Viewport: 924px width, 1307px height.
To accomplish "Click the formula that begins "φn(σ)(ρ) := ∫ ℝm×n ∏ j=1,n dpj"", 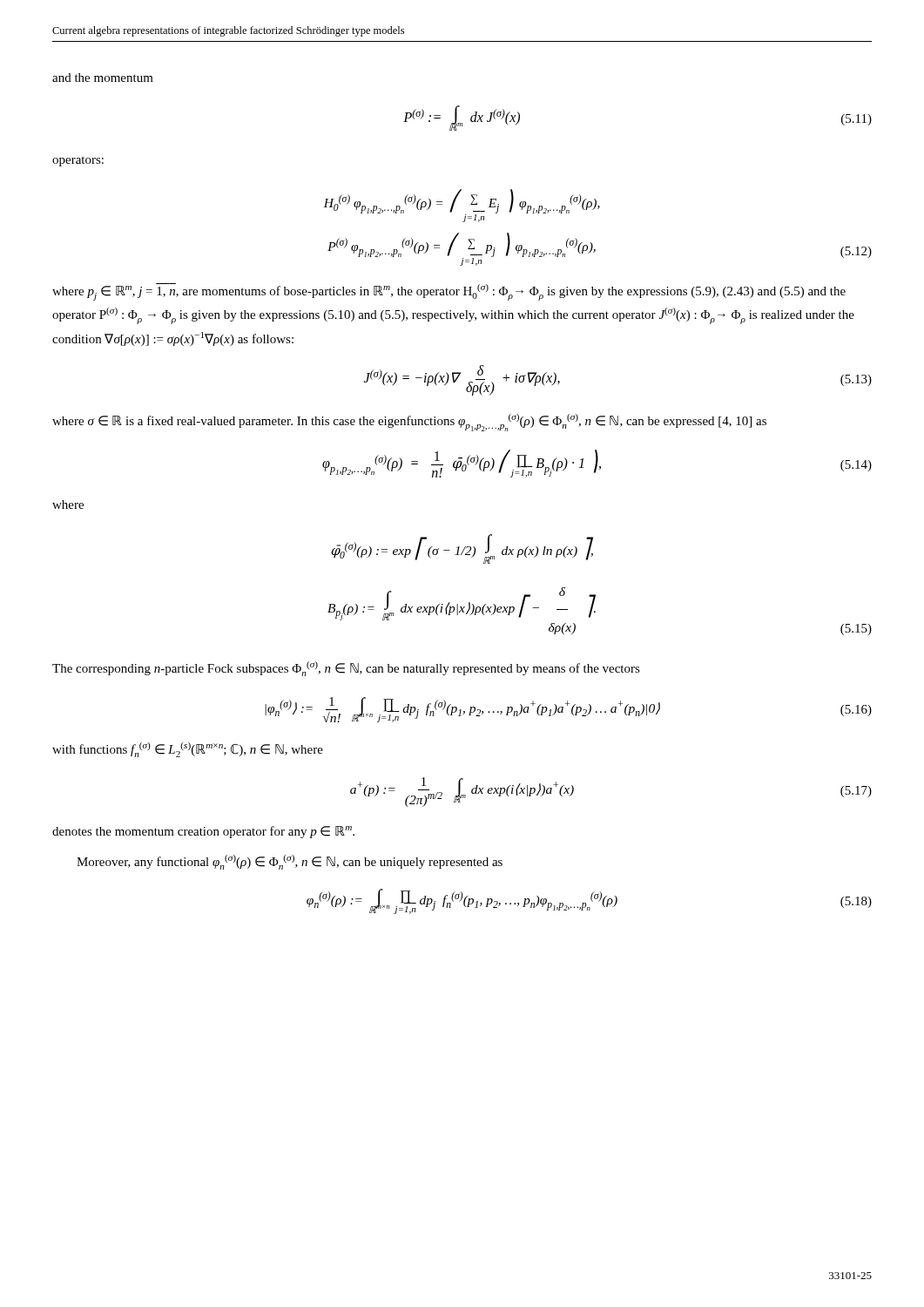I will (x=589, y=901).
